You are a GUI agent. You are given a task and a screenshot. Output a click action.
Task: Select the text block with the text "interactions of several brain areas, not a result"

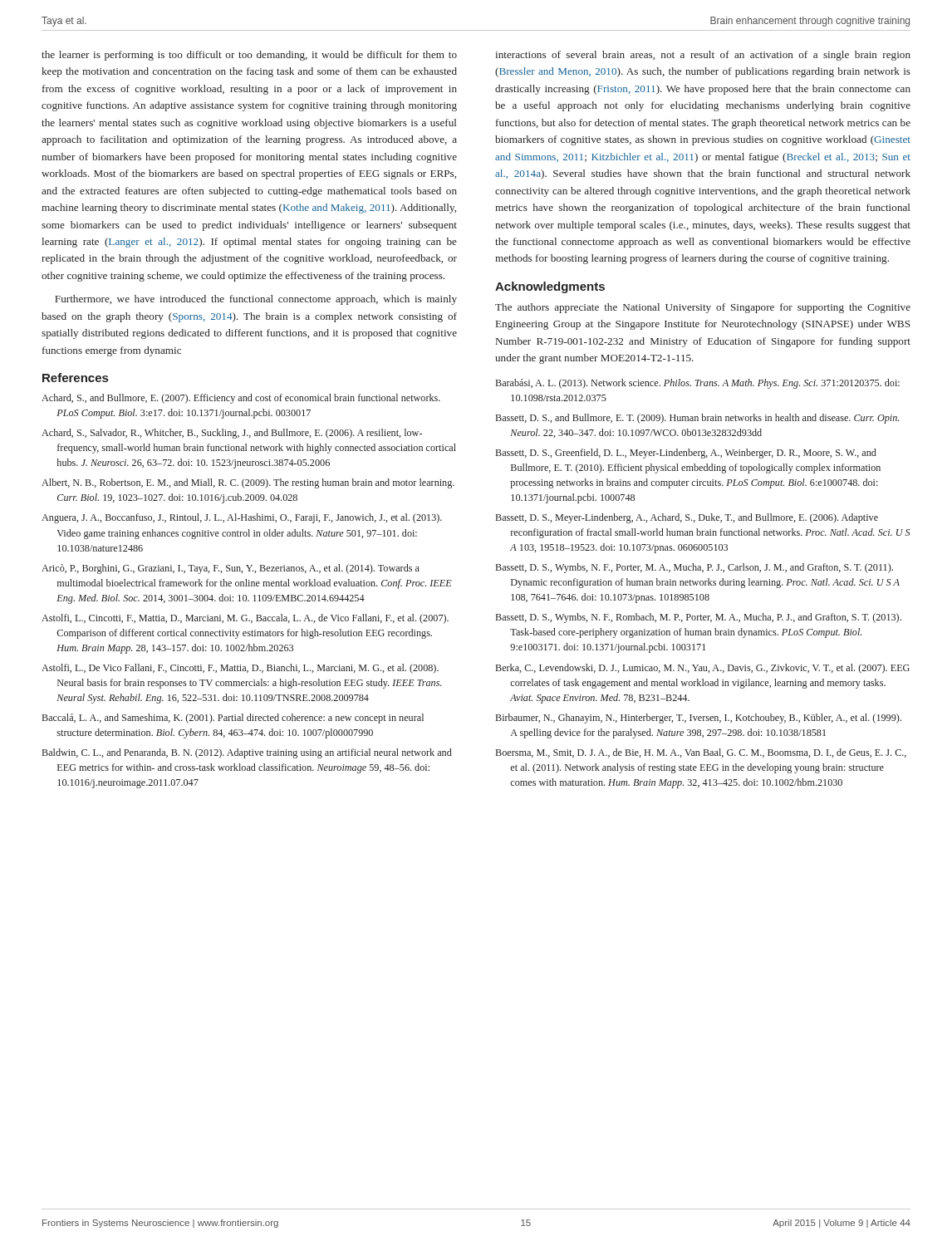click(x=703, y=157)
